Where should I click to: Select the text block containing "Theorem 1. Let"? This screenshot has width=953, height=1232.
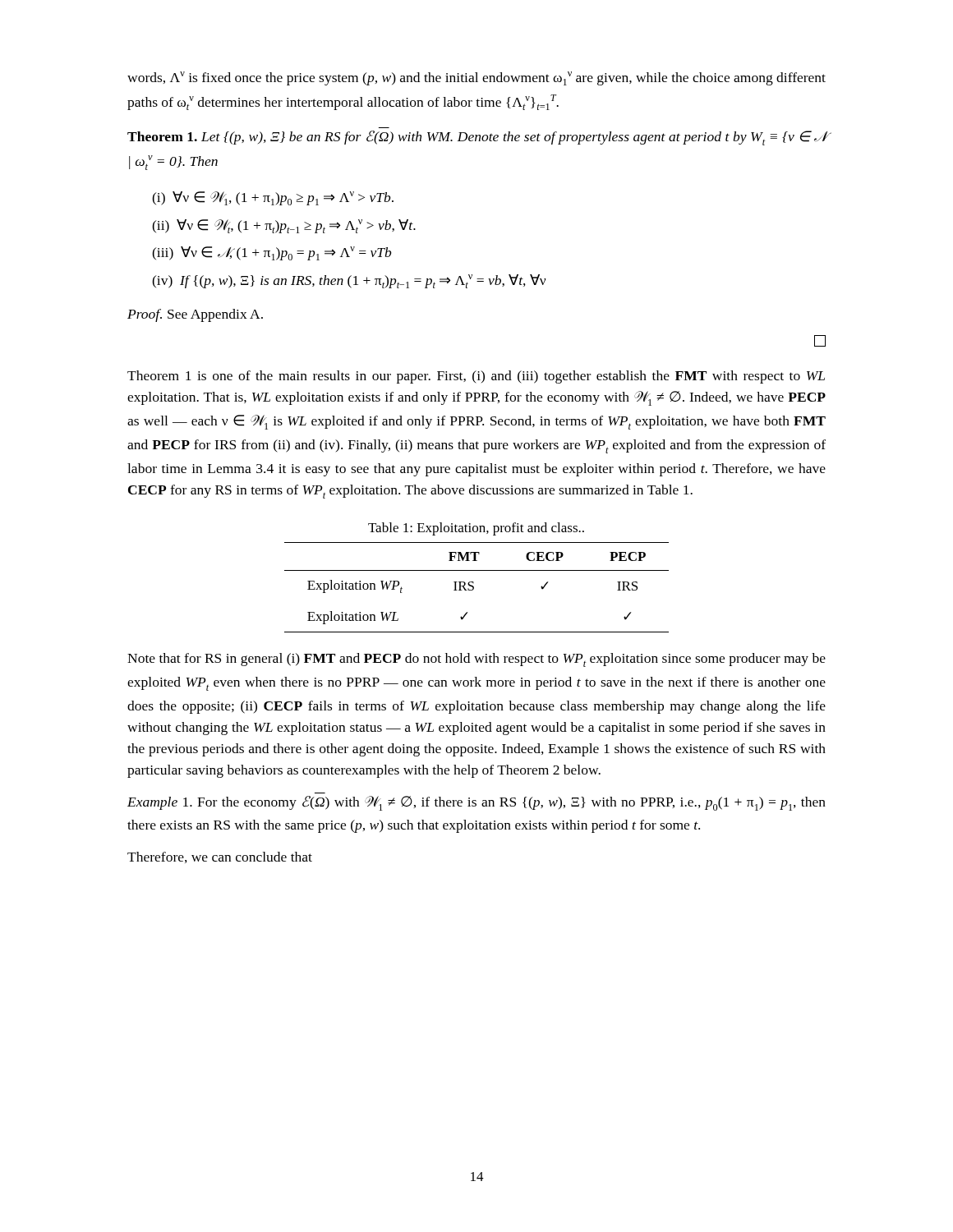point(476,150)
